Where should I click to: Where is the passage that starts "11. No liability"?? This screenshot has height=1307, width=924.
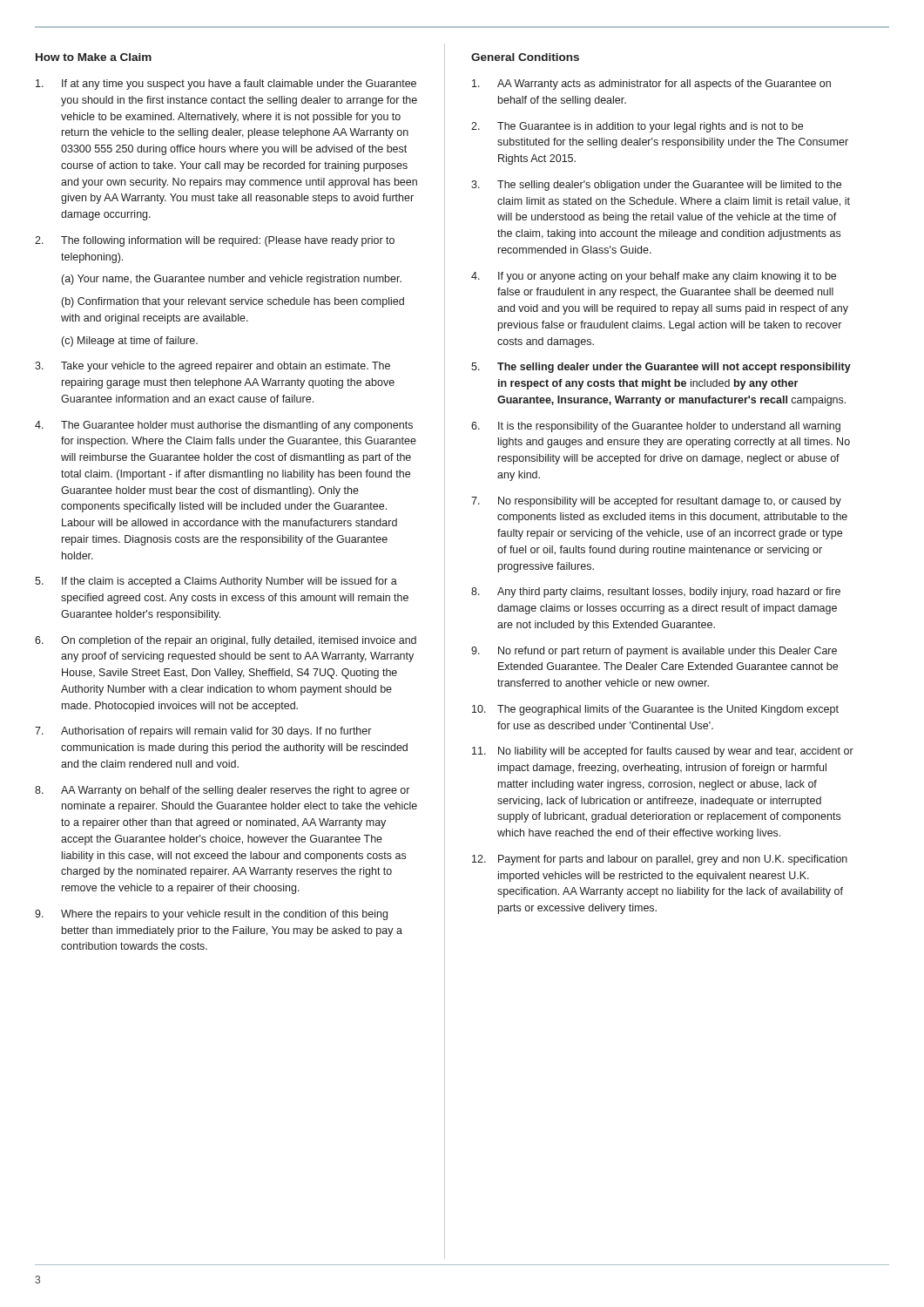coord(662,792)
